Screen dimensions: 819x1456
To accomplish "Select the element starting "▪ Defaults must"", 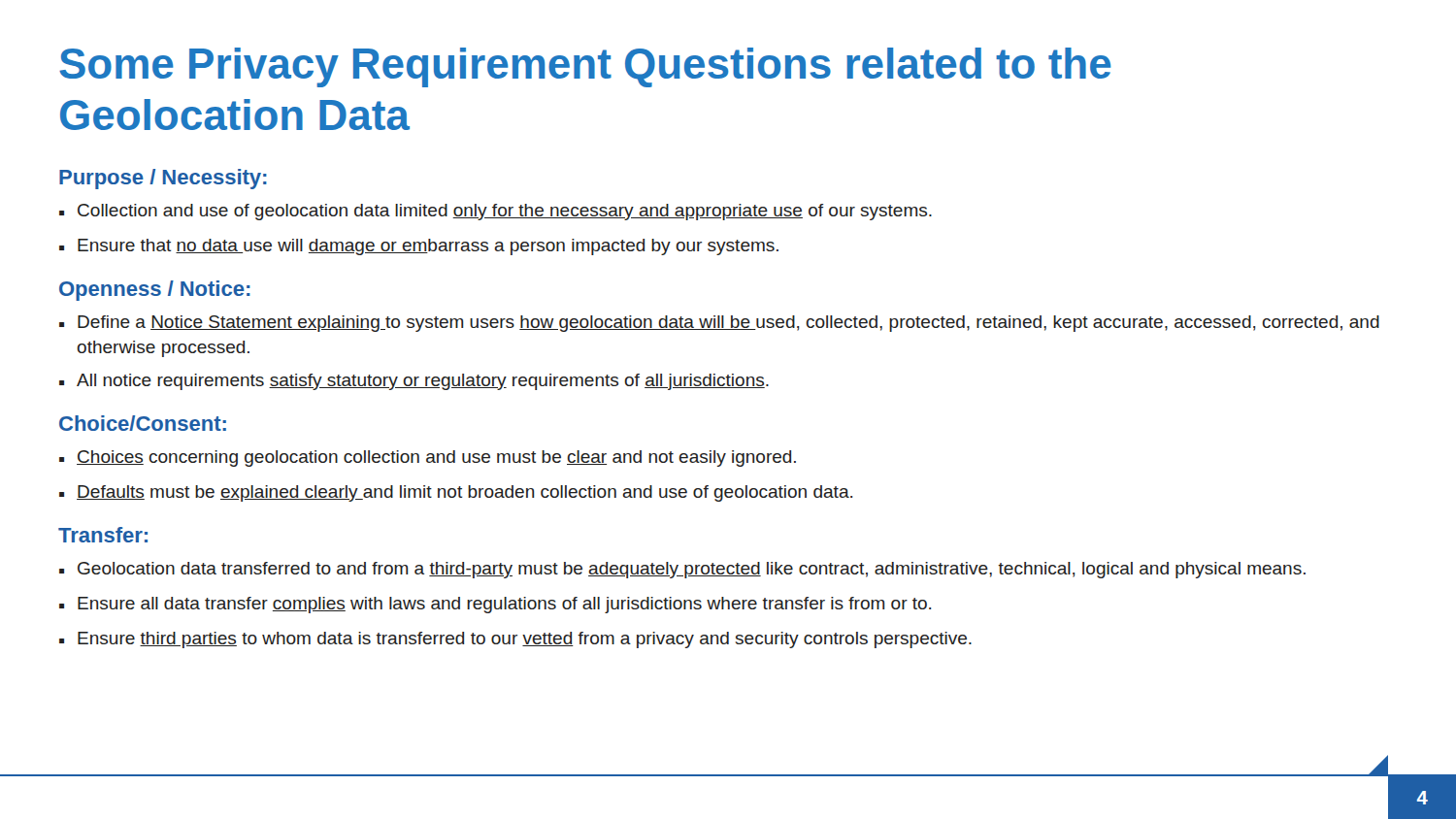I will click(728, 493).
